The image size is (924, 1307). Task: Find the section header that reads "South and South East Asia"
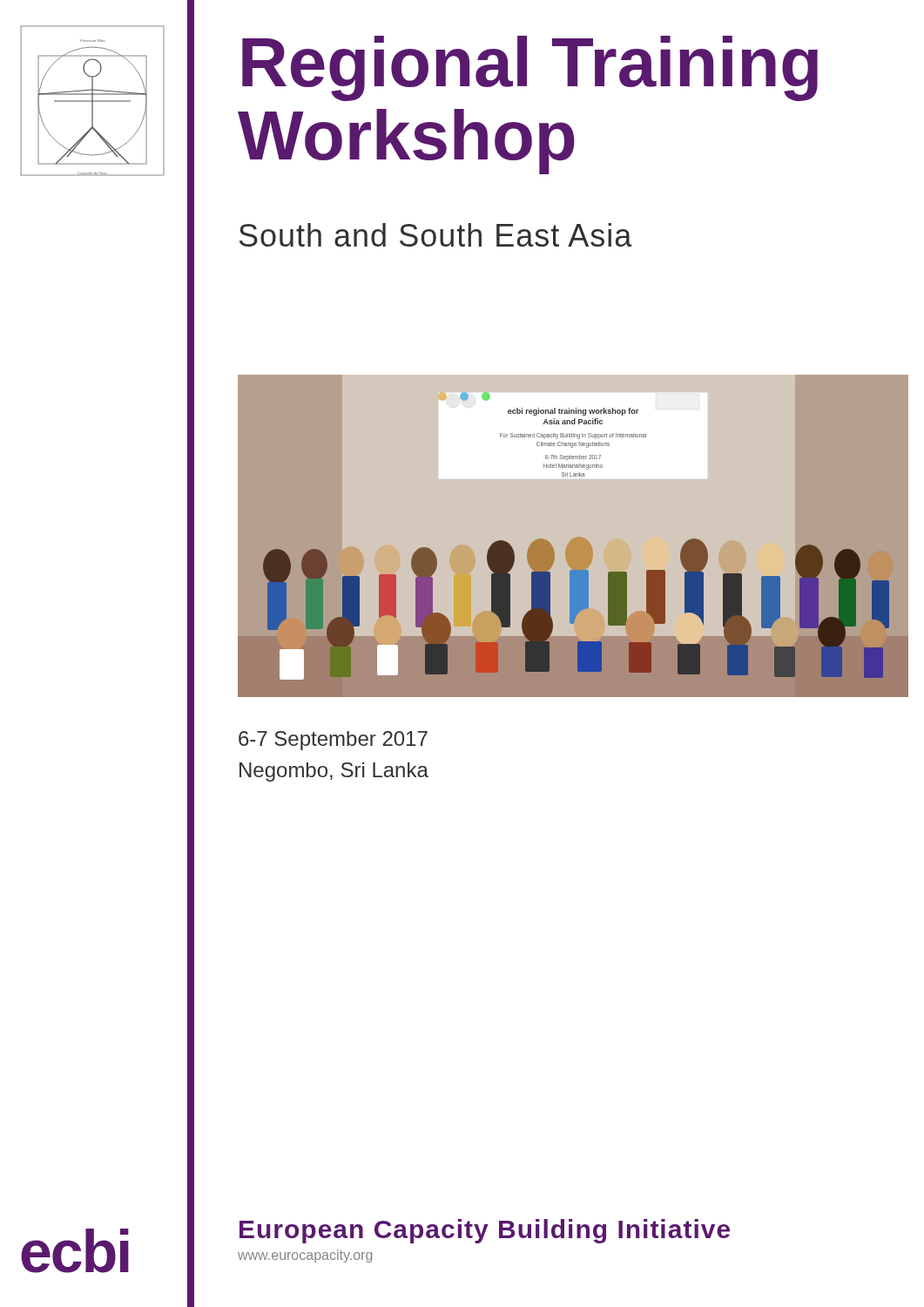click(x=569, y=236)
